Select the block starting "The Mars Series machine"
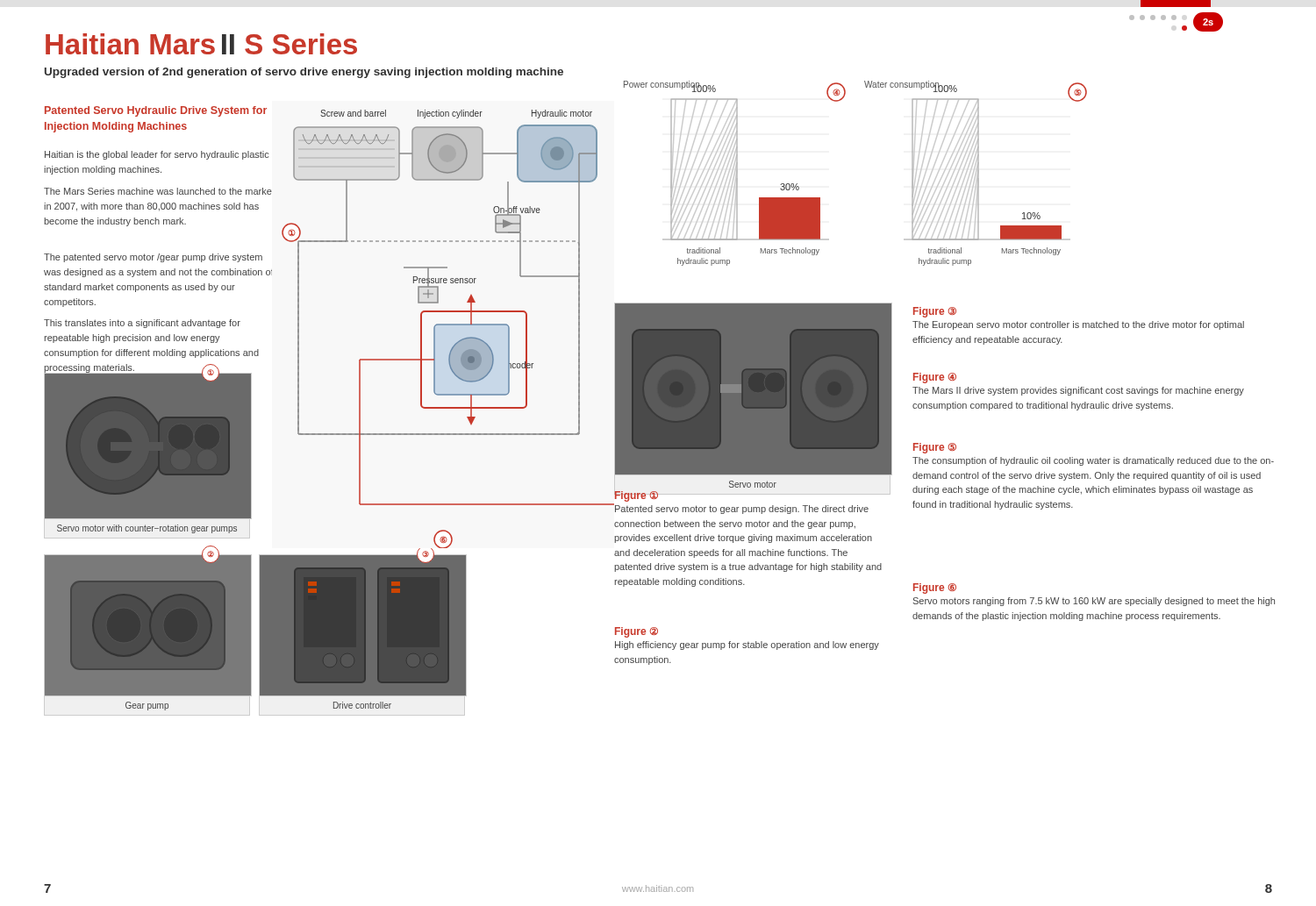1316x906 pixels. (159, 206)
